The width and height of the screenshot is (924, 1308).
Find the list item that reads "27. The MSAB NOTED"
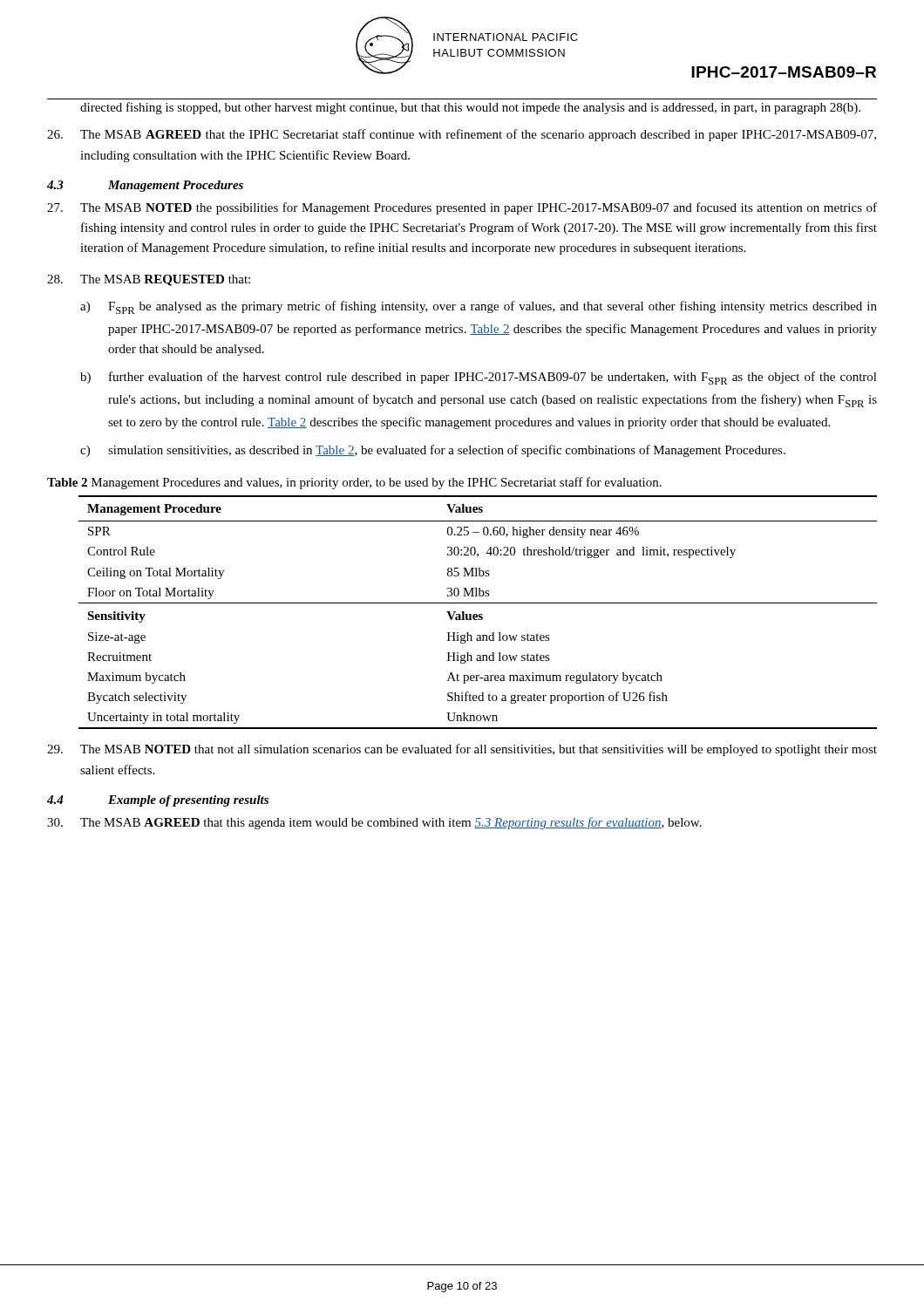coord(462,228)
